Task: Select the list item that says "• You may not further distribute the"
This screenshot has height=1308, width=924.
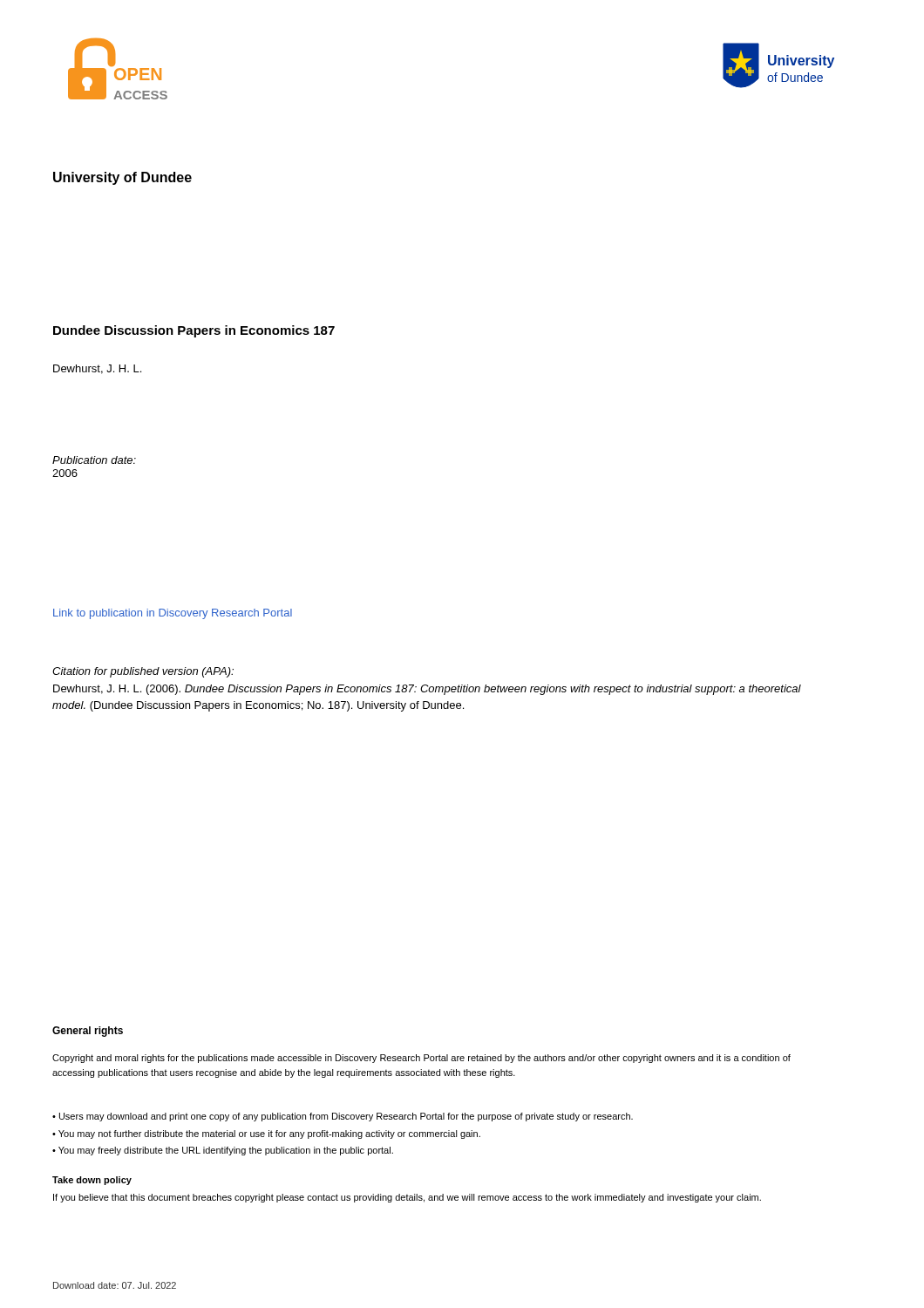Action: pos(267,1134)
